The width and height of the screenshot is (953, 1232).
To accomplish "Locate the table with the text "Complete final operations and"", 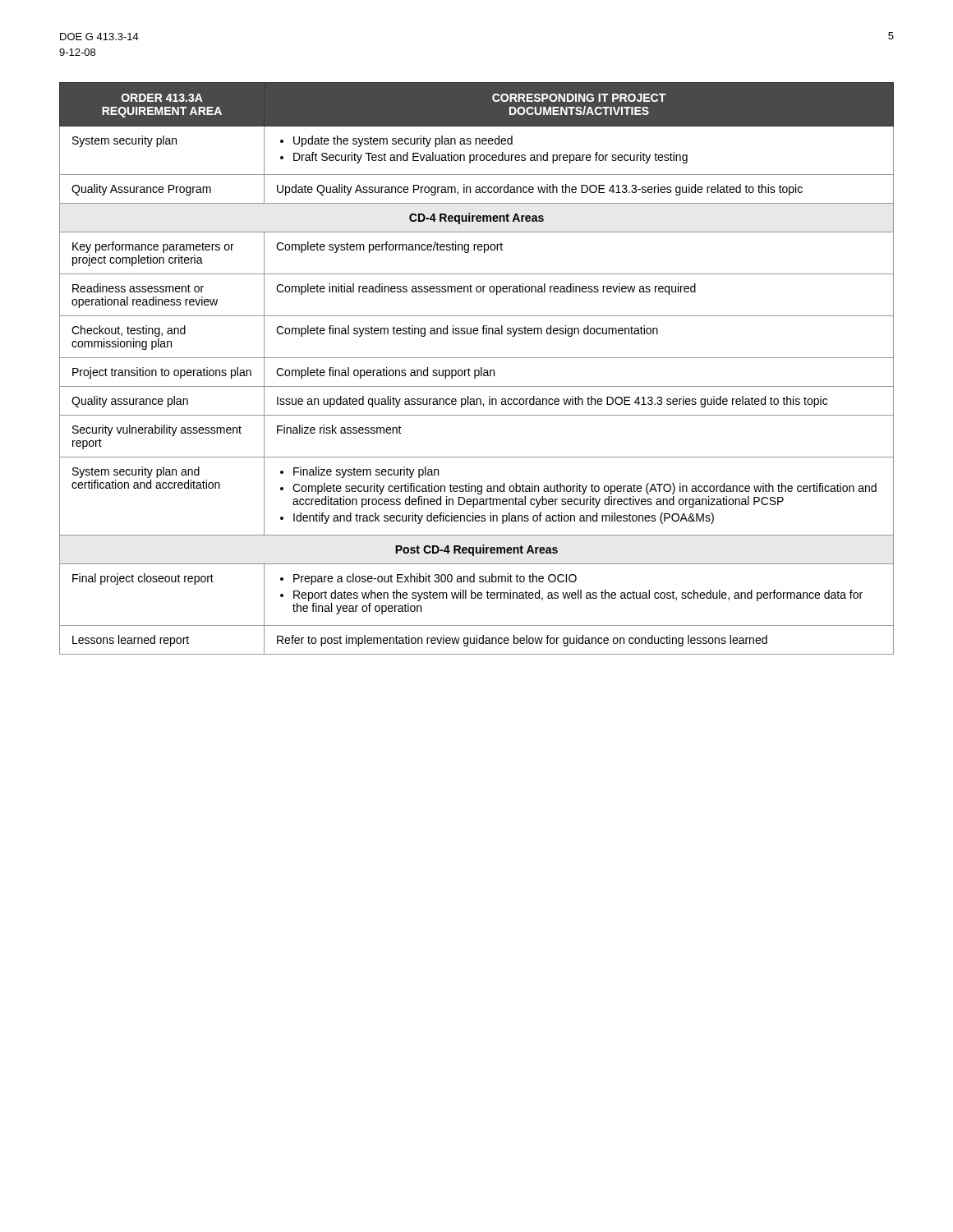I will click(x=476, y=368).
